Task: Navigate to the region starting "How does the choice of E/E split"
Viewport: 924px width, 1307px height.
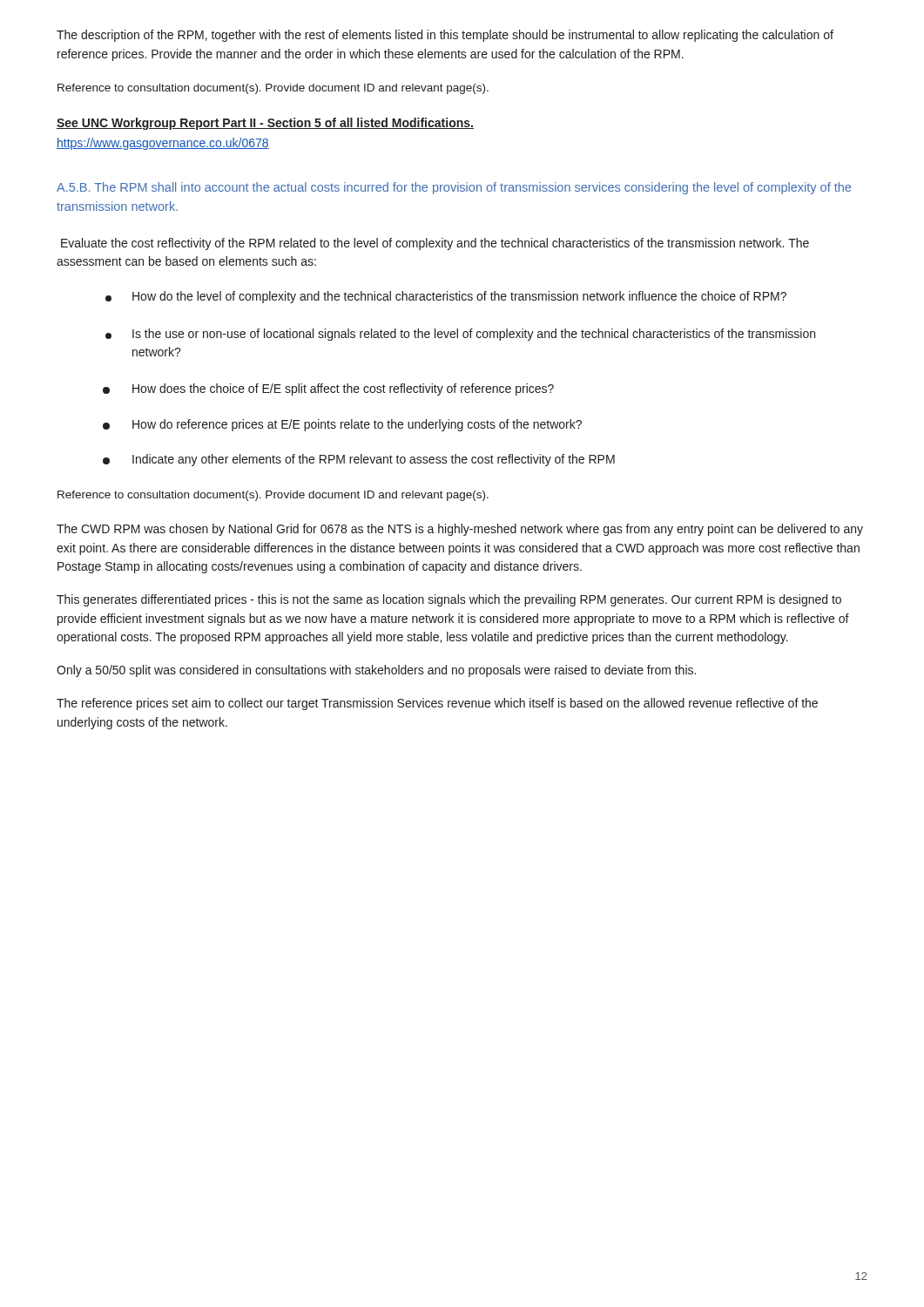Action: 327,390
